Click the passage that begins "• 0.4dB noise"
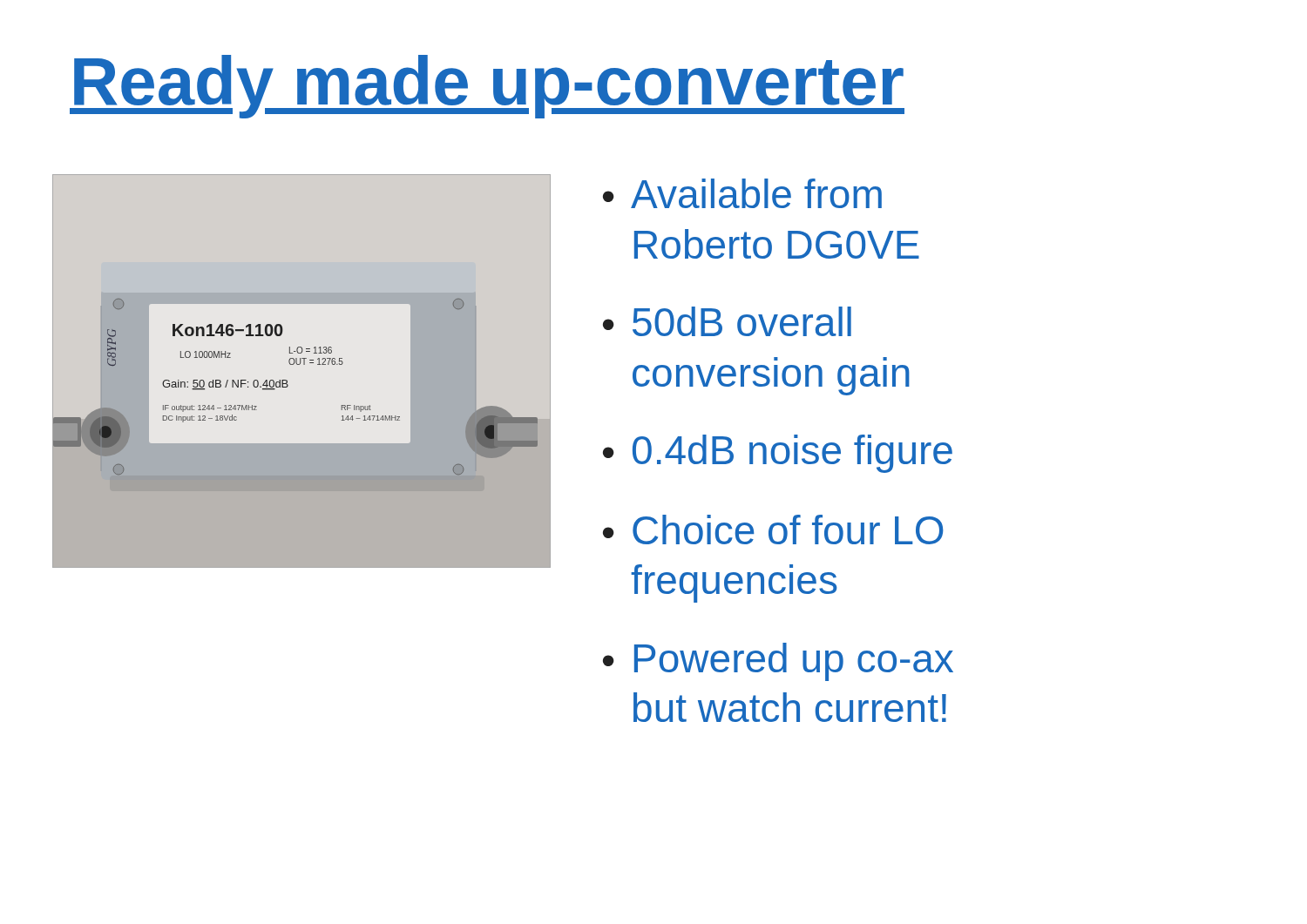1307x924 pixels. pyautogui.click(x=778, y=452)
